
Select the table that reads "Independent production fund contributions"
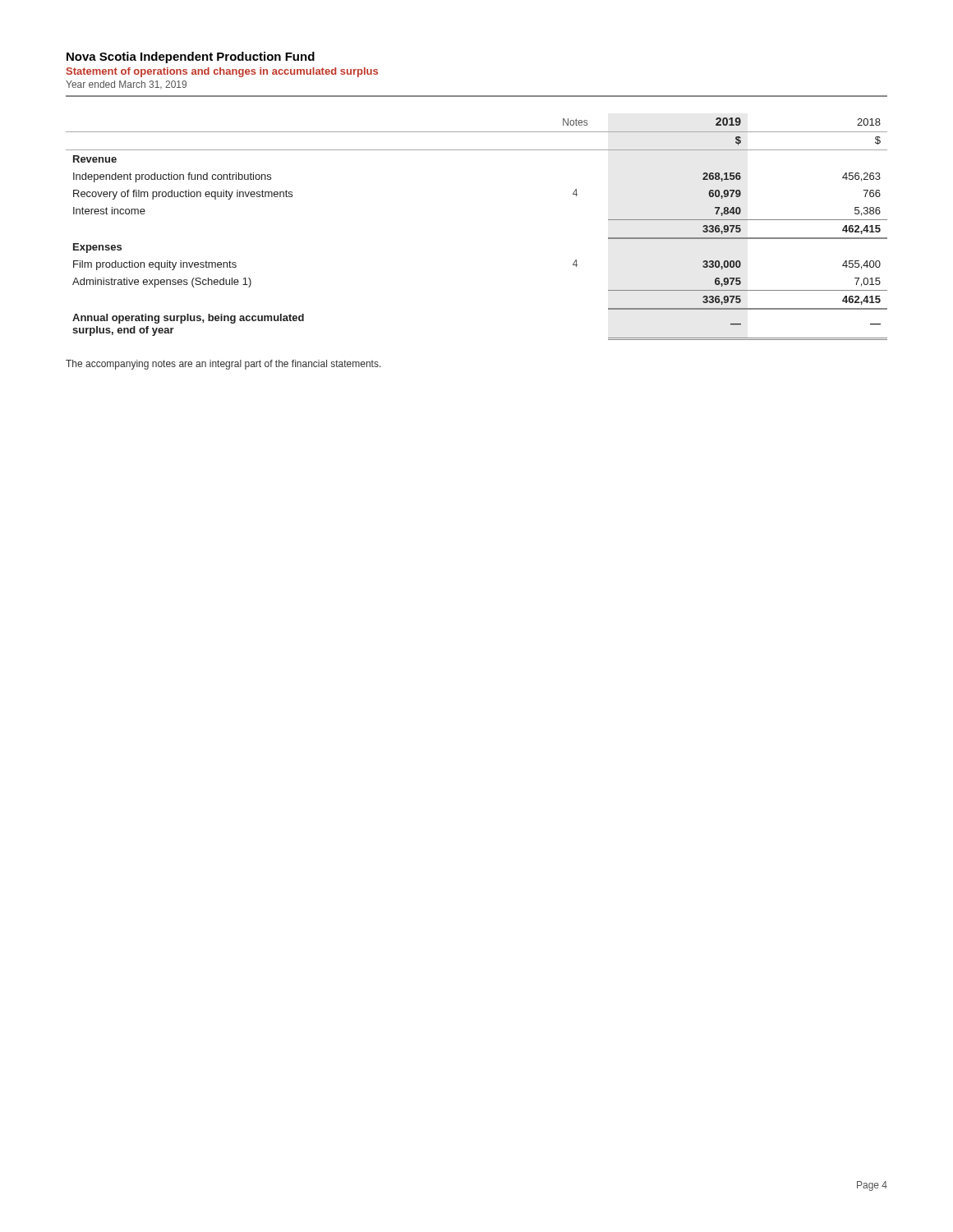(476, 227)
